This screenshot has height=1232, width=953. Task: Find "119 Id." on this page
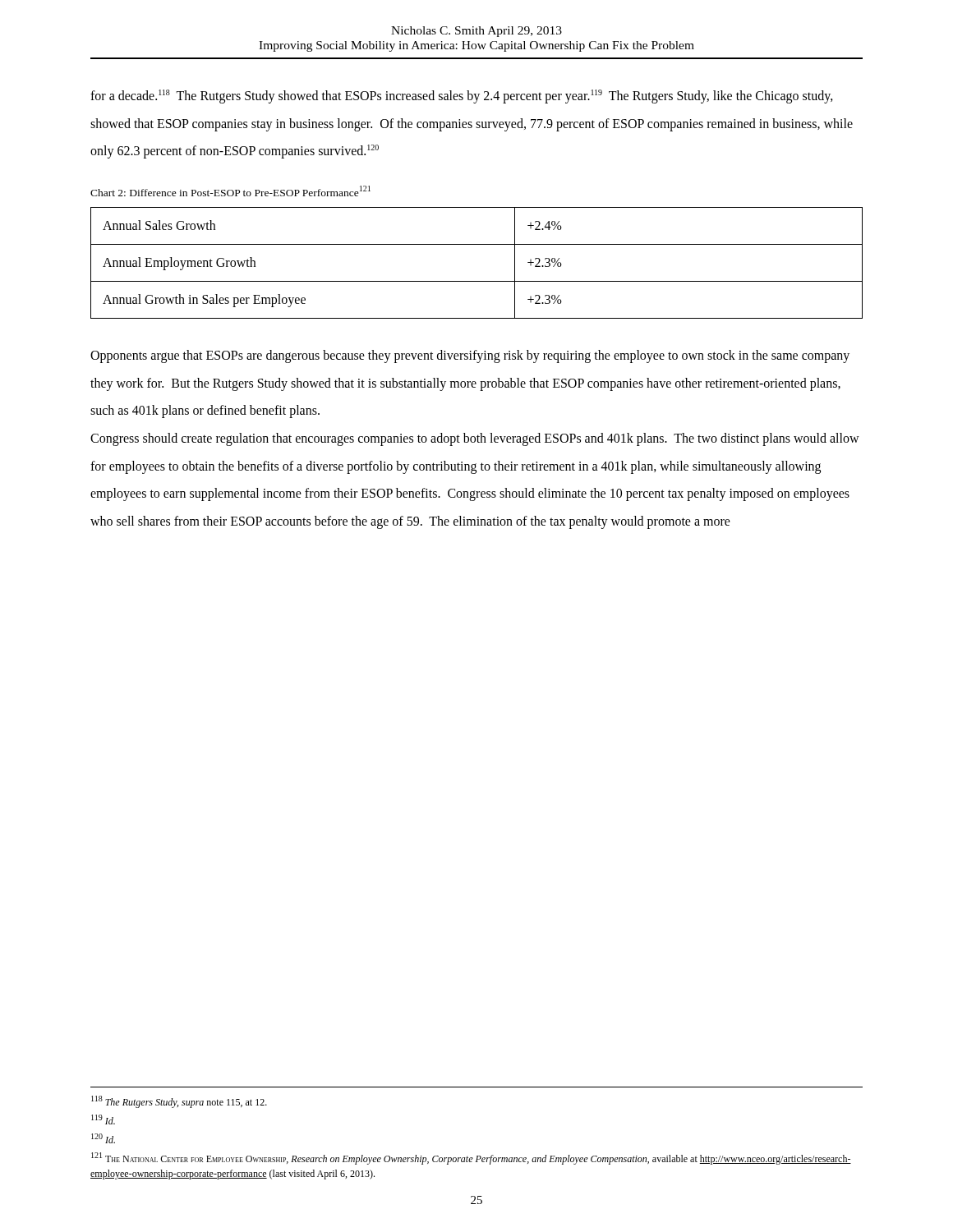tap(103, 1120)
